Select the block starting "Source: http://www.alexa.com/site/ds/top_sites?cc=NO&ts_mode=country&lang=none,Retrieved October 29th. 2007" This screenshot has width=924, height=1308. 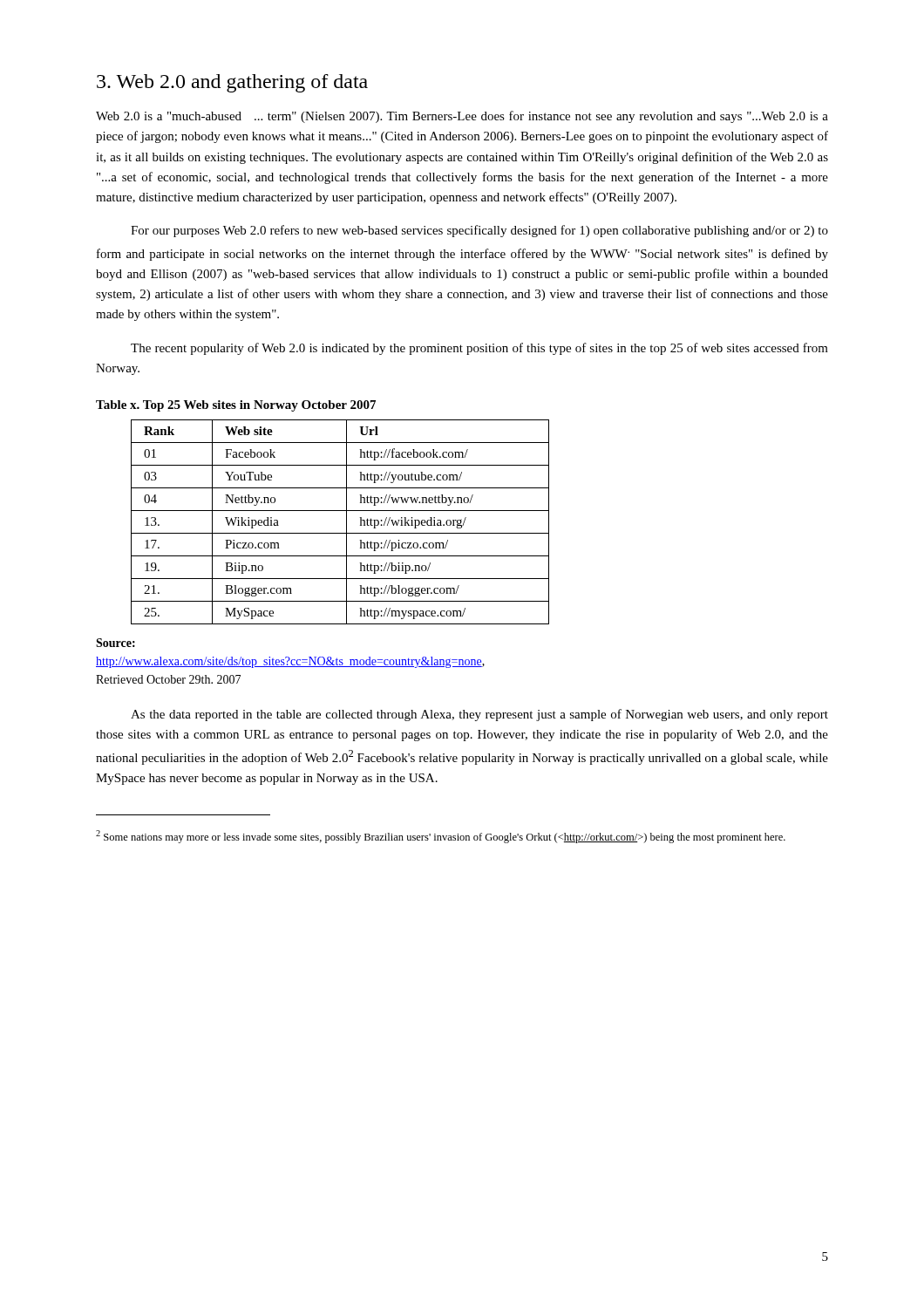click(x=462, y=663)
